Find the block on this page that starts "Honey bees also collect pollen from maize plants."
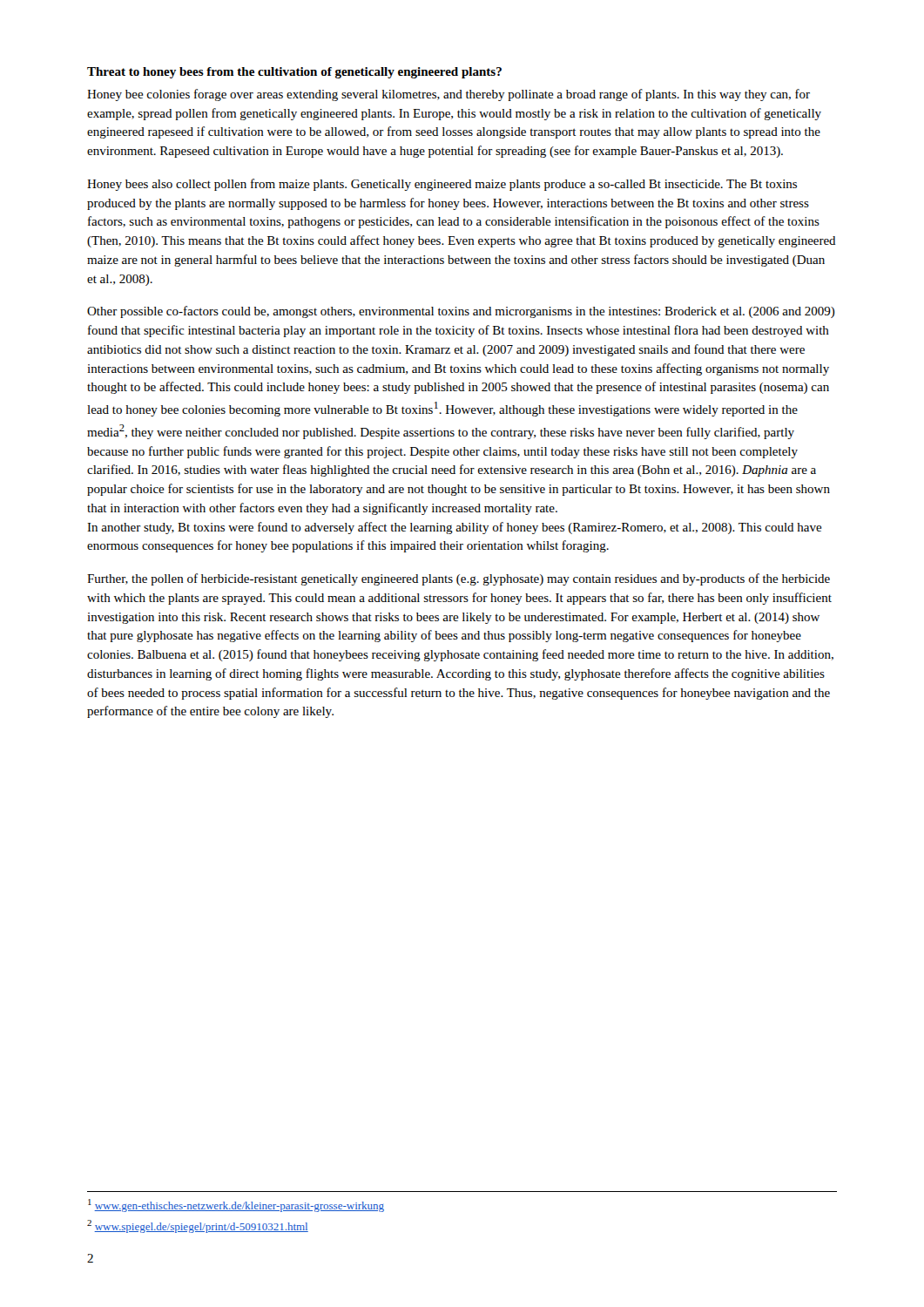The image size is (924, 1307). [x=461, y=231]
